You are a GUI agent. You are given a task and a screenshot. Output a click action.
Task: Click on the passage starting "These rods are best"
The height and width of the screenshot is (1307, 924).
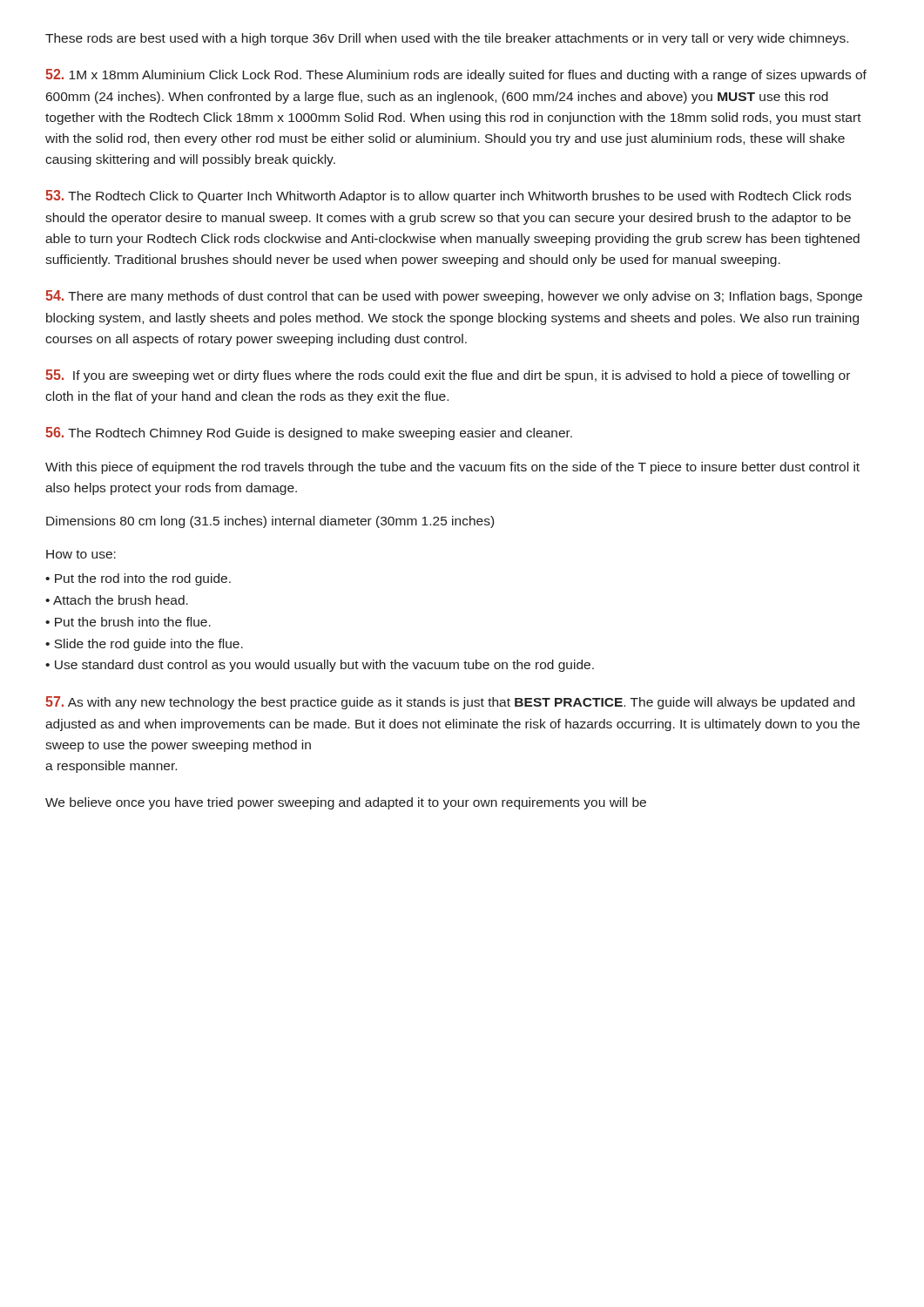point(447,38)
